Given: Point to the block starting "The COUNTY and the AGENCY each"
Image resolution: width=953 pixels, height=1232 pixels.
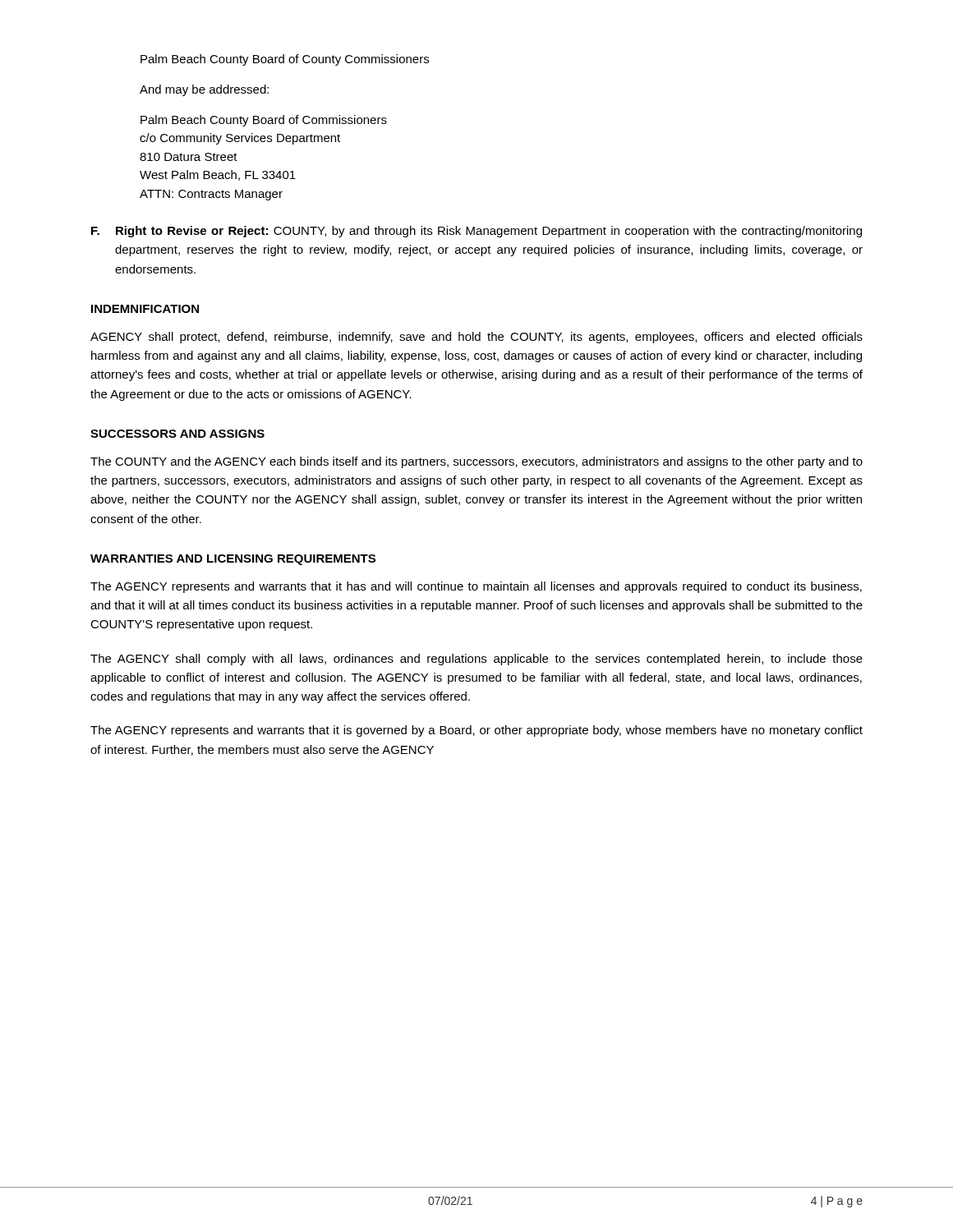Looking at the screenshot, I should [x=476, y=490].
